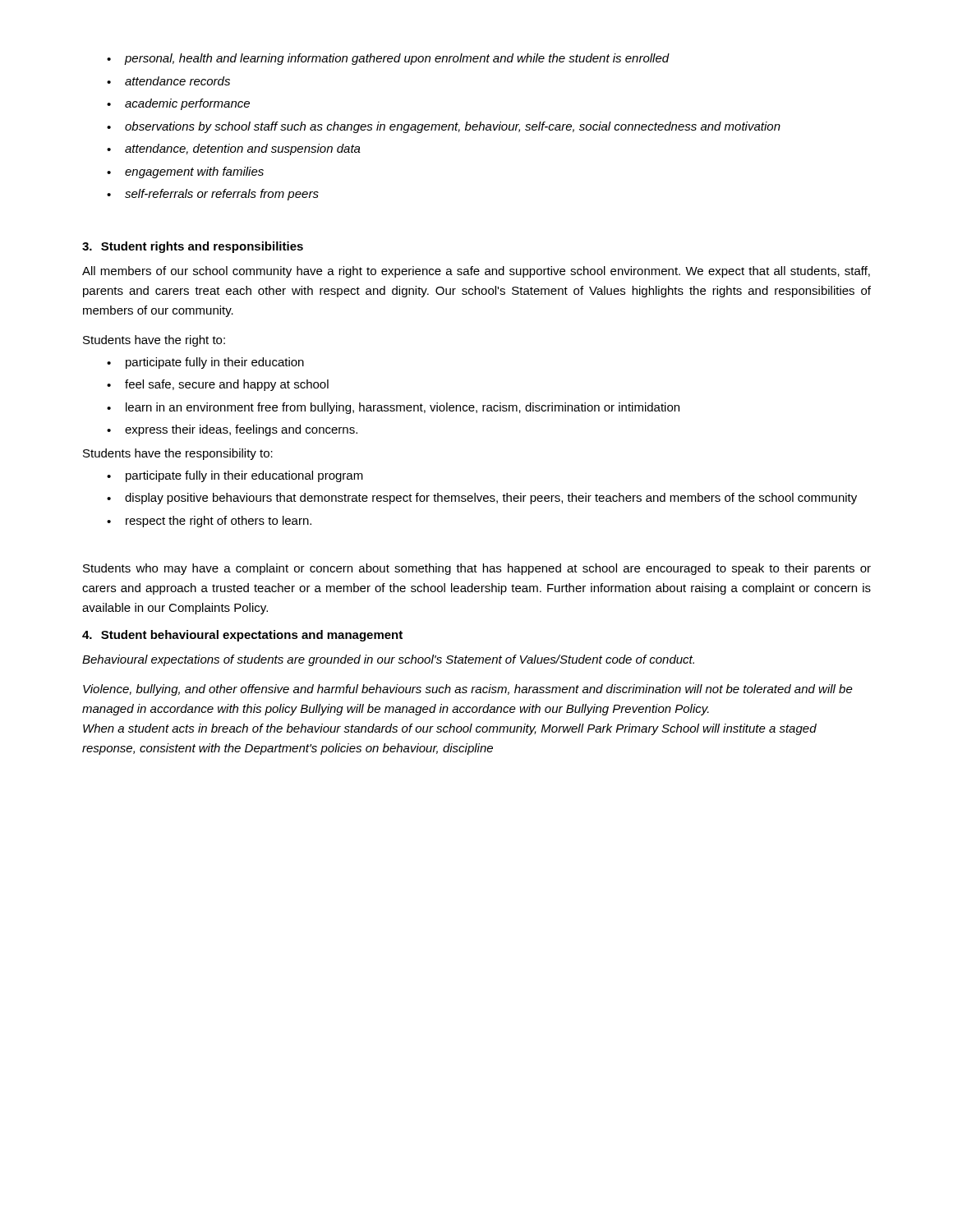The width and height of the screenshot is (953, 1232).
Task: Locate the region starting "• learn in an environment free from bullying,"
Action: pos(489,408)
